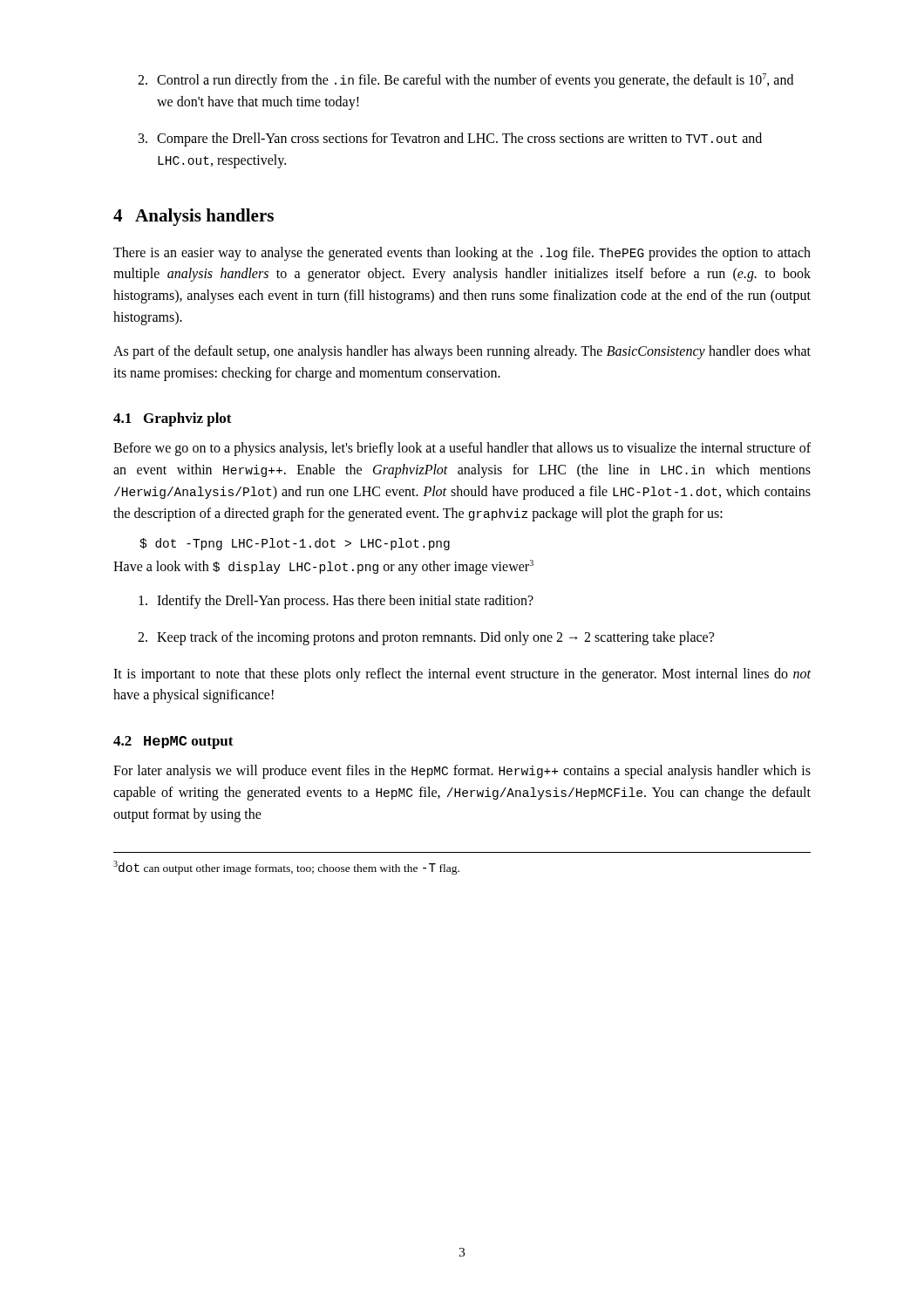Click on the text block starting "4 Analysis handlers"

click(194, 215)
